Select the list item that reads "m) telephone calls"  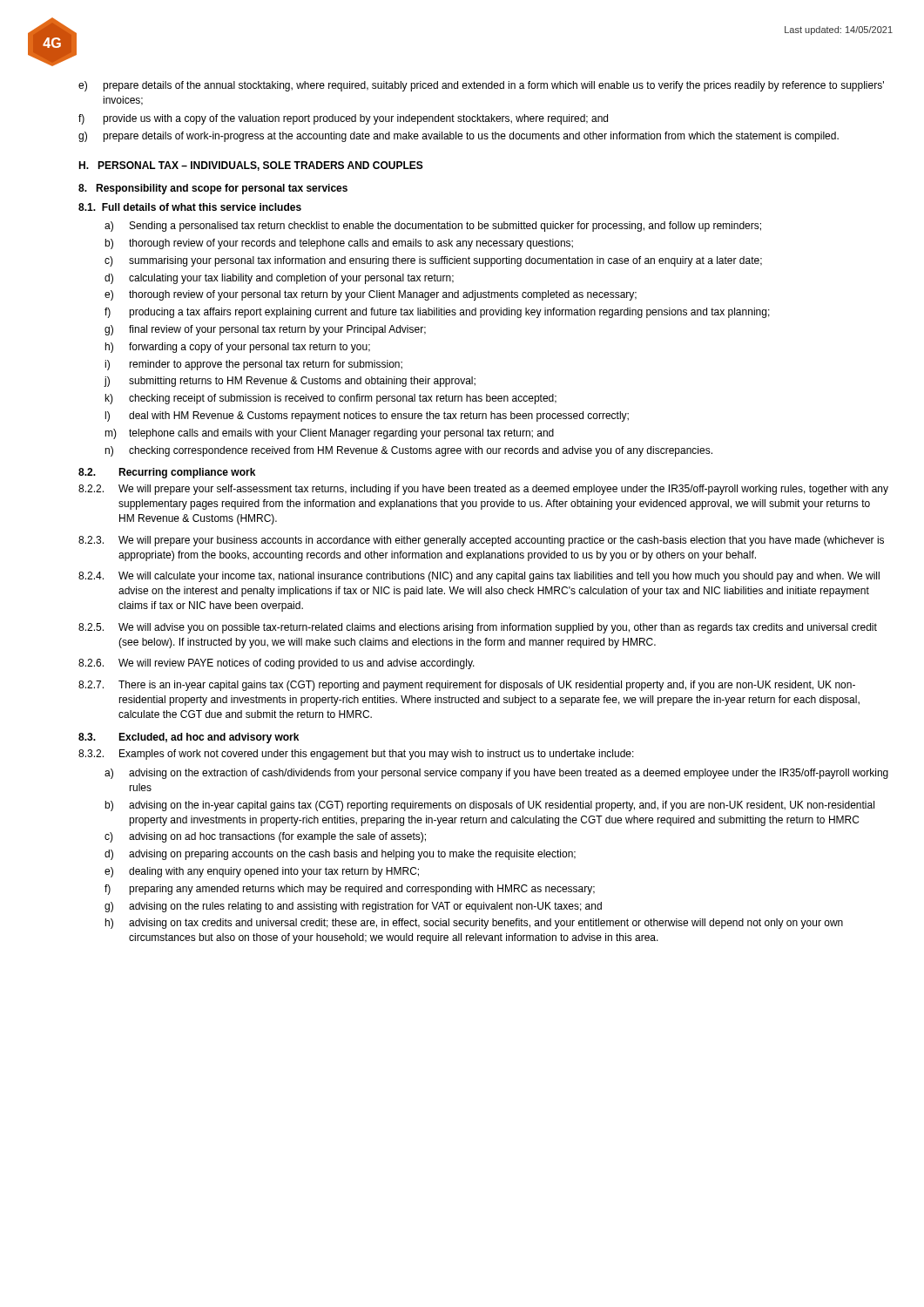pyautogui.click(x=497, y=433)
